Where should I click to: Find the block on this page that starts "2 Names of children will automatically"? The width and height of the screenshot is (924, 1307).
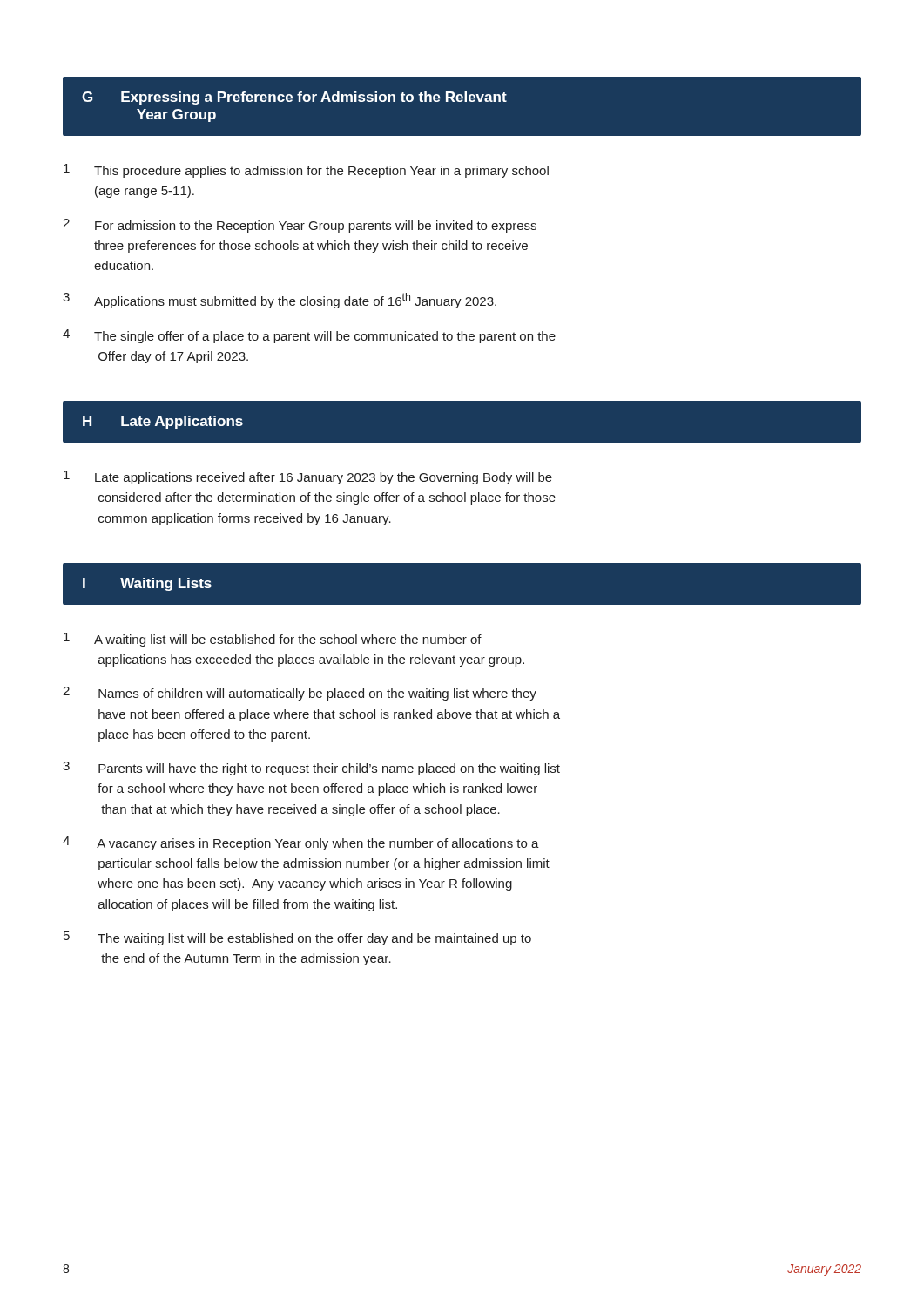[x=311, y=714]
